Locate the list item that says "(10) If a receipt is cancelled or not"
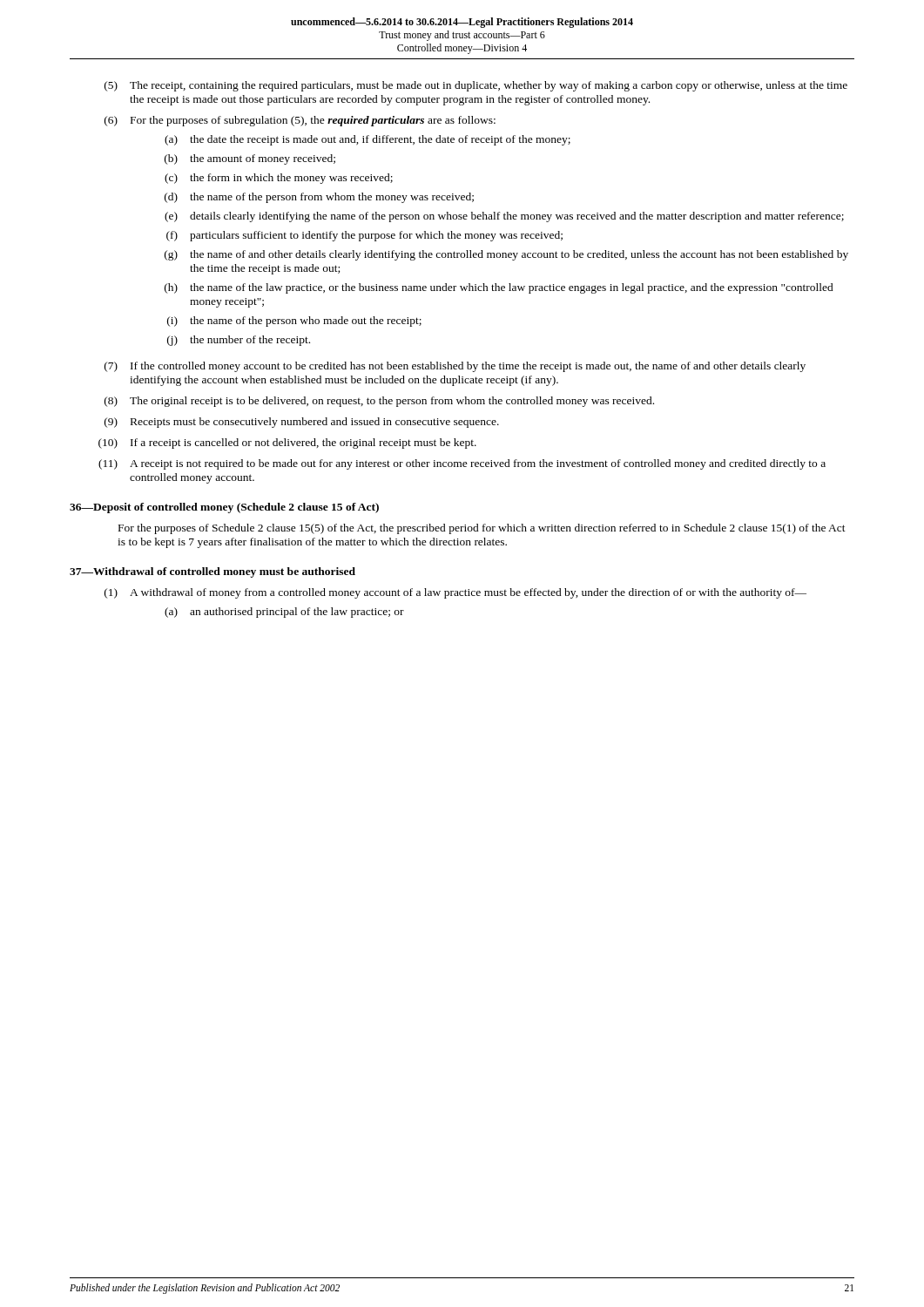 pos(462,443)
